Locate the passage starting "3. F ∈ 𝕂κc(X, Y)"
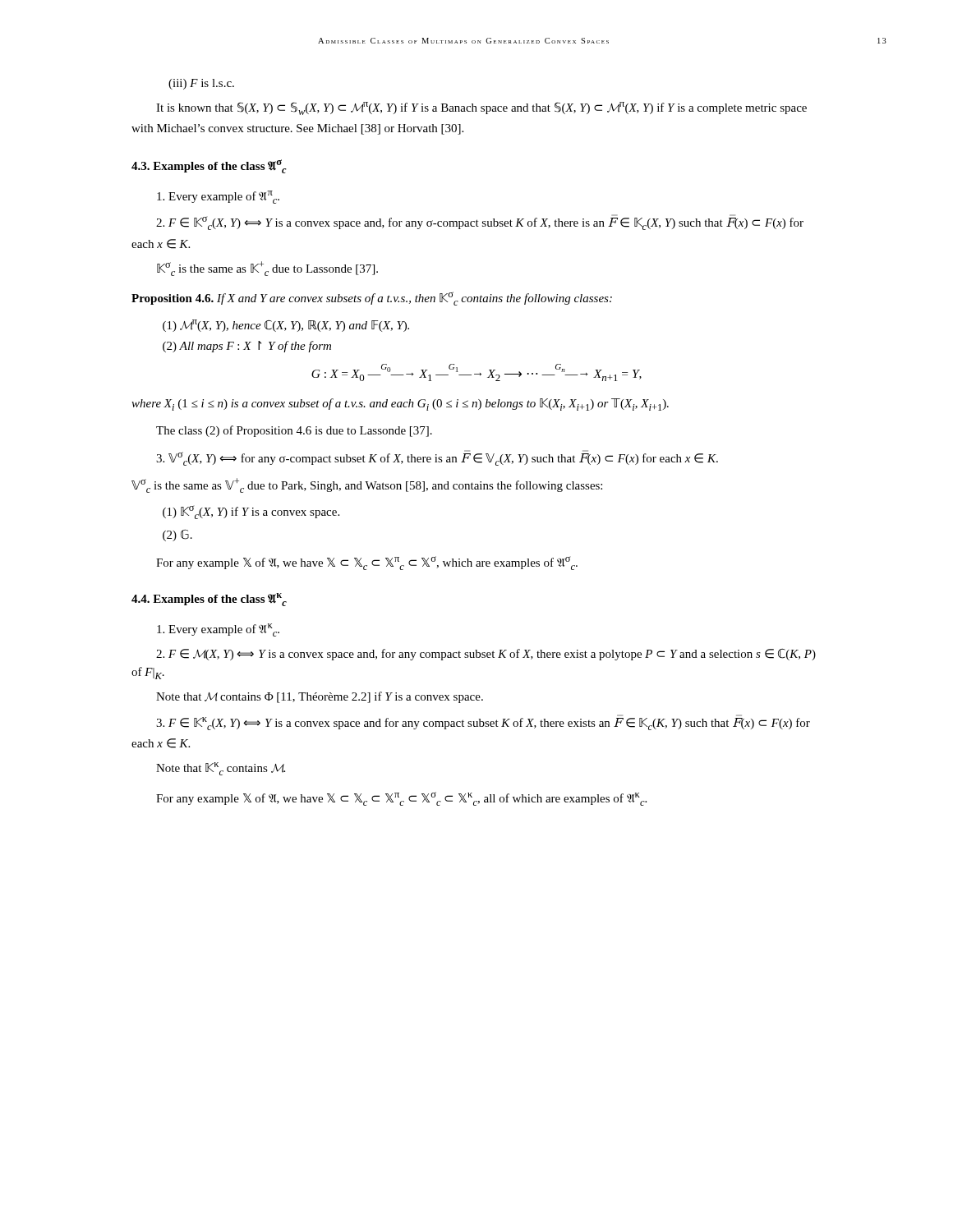This screenshot has height=1232, width=953. [x=471, y=731]
